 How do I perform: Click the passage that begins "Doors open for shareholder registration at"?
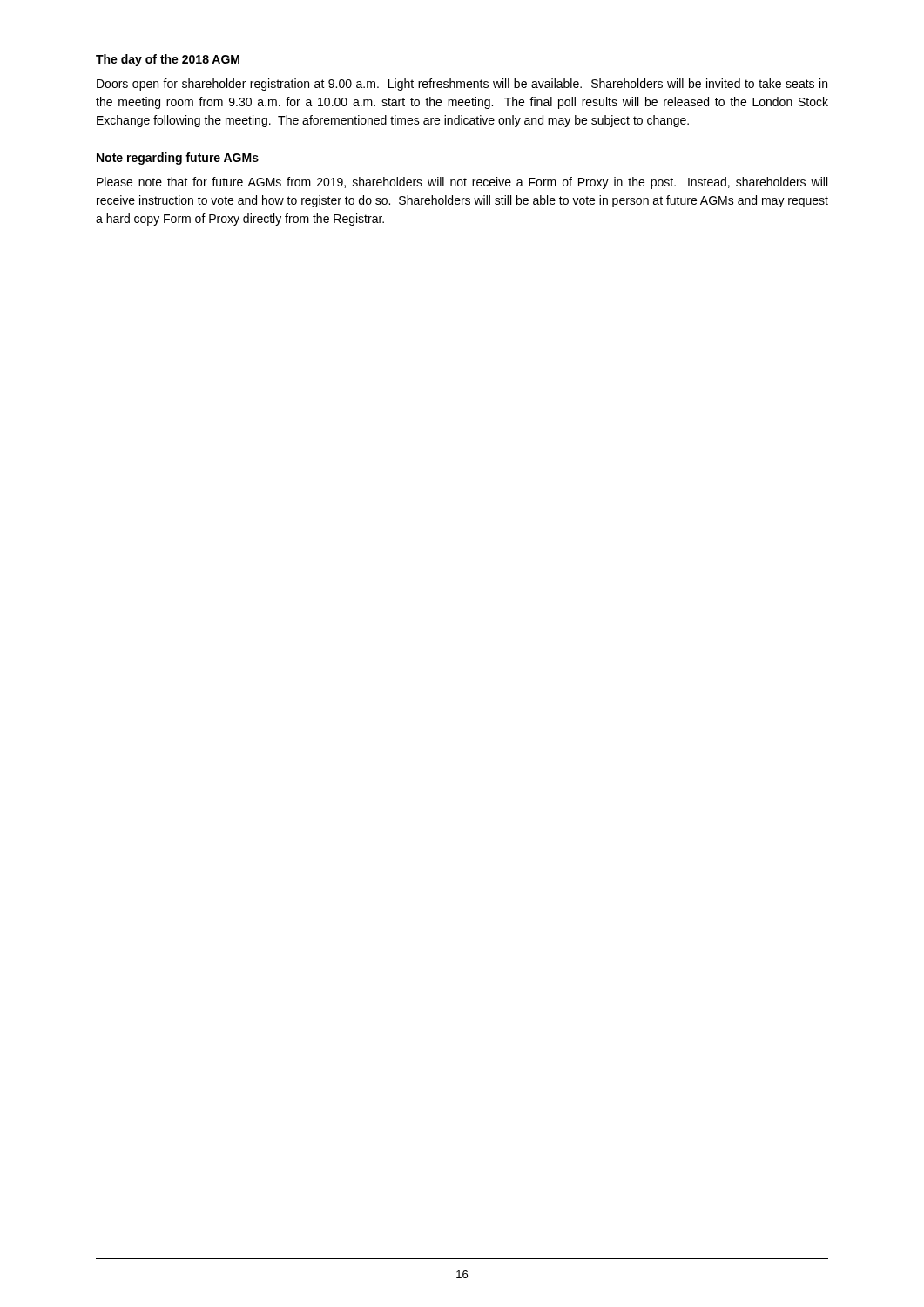(462, 102)
